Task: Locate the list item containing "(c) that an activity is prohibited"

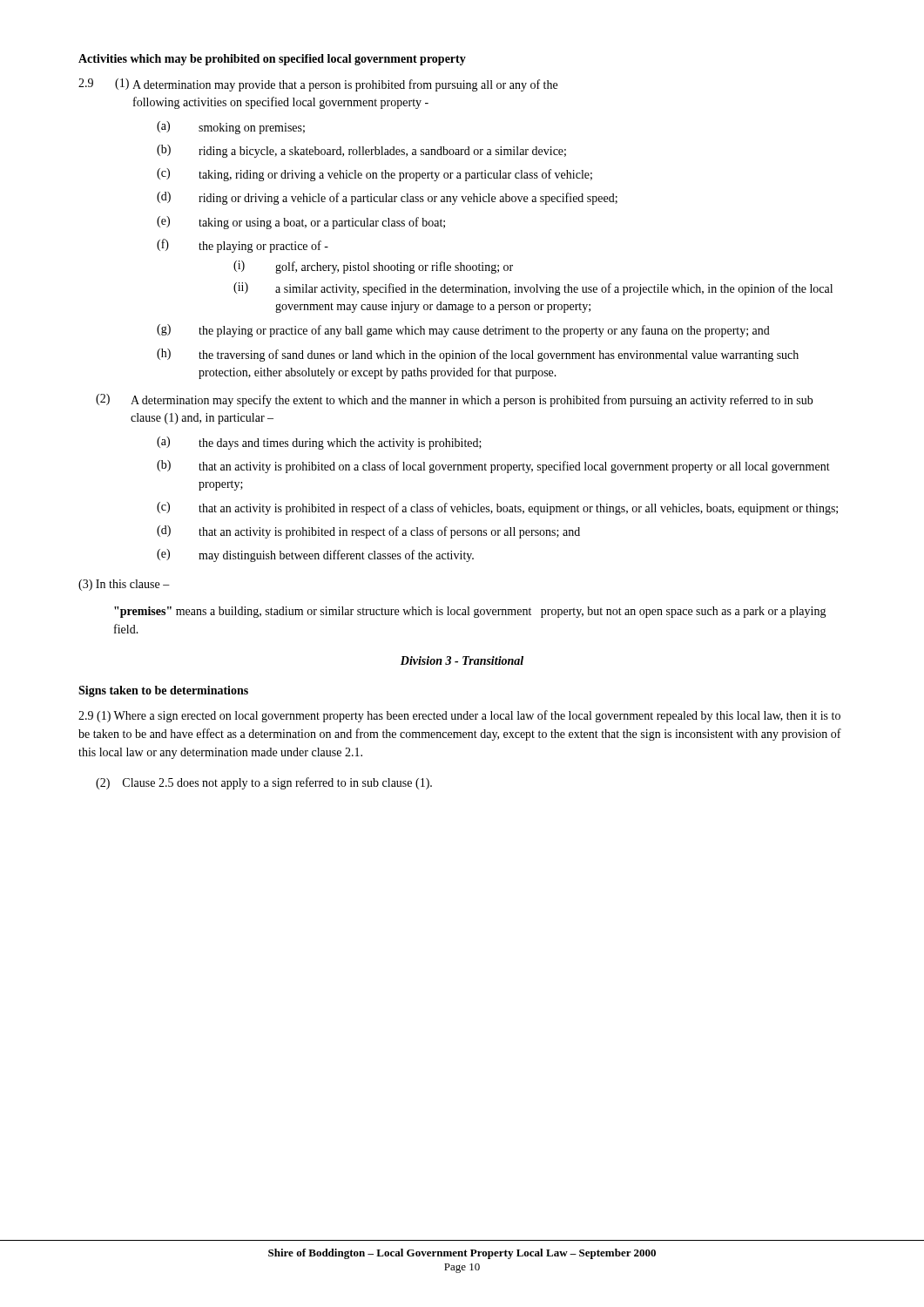Action: coord(501,509)
